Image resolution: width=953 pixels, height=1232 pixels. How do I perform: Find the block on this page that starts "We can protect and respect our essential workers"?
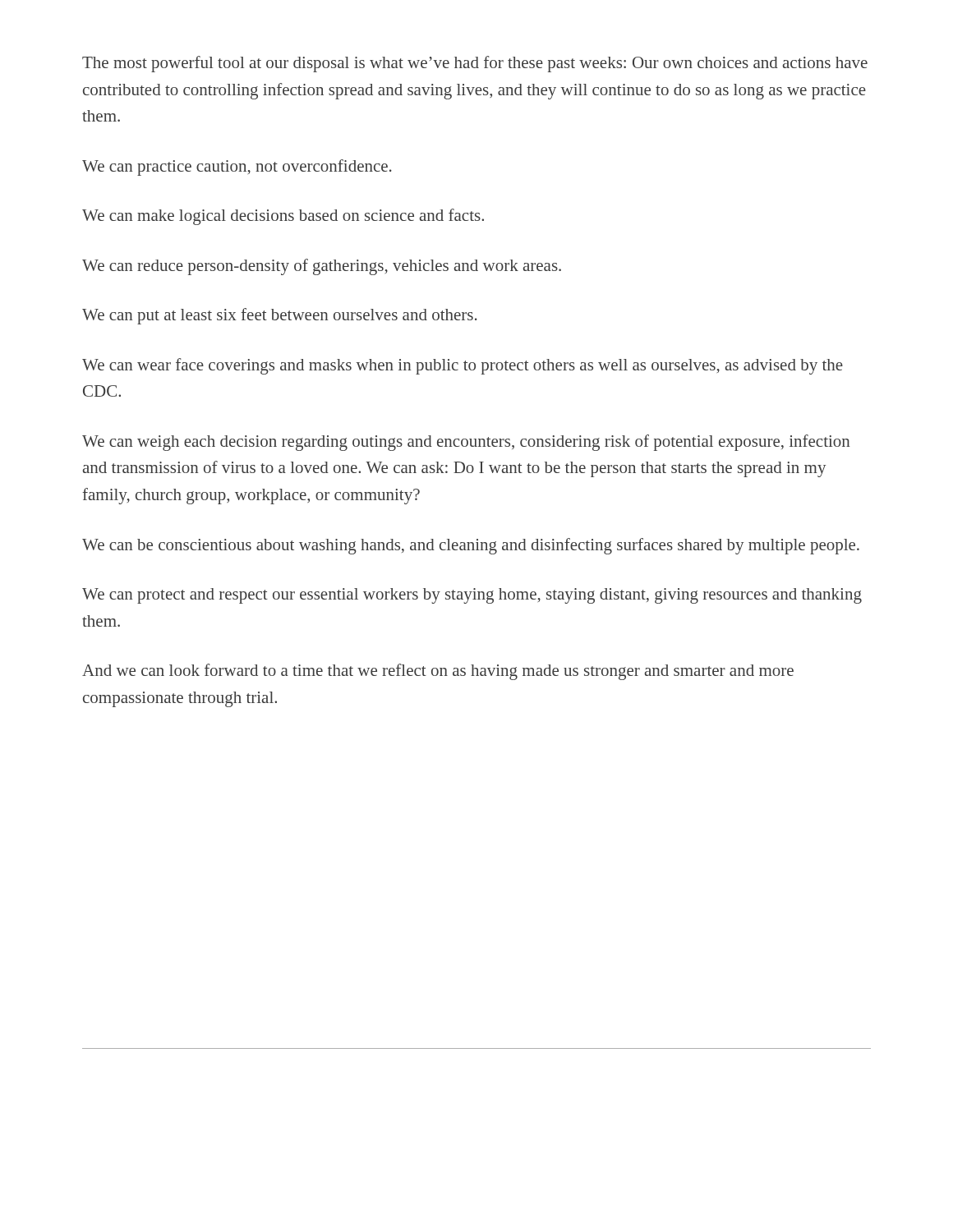pyautogui.click(x=472, y=607)
